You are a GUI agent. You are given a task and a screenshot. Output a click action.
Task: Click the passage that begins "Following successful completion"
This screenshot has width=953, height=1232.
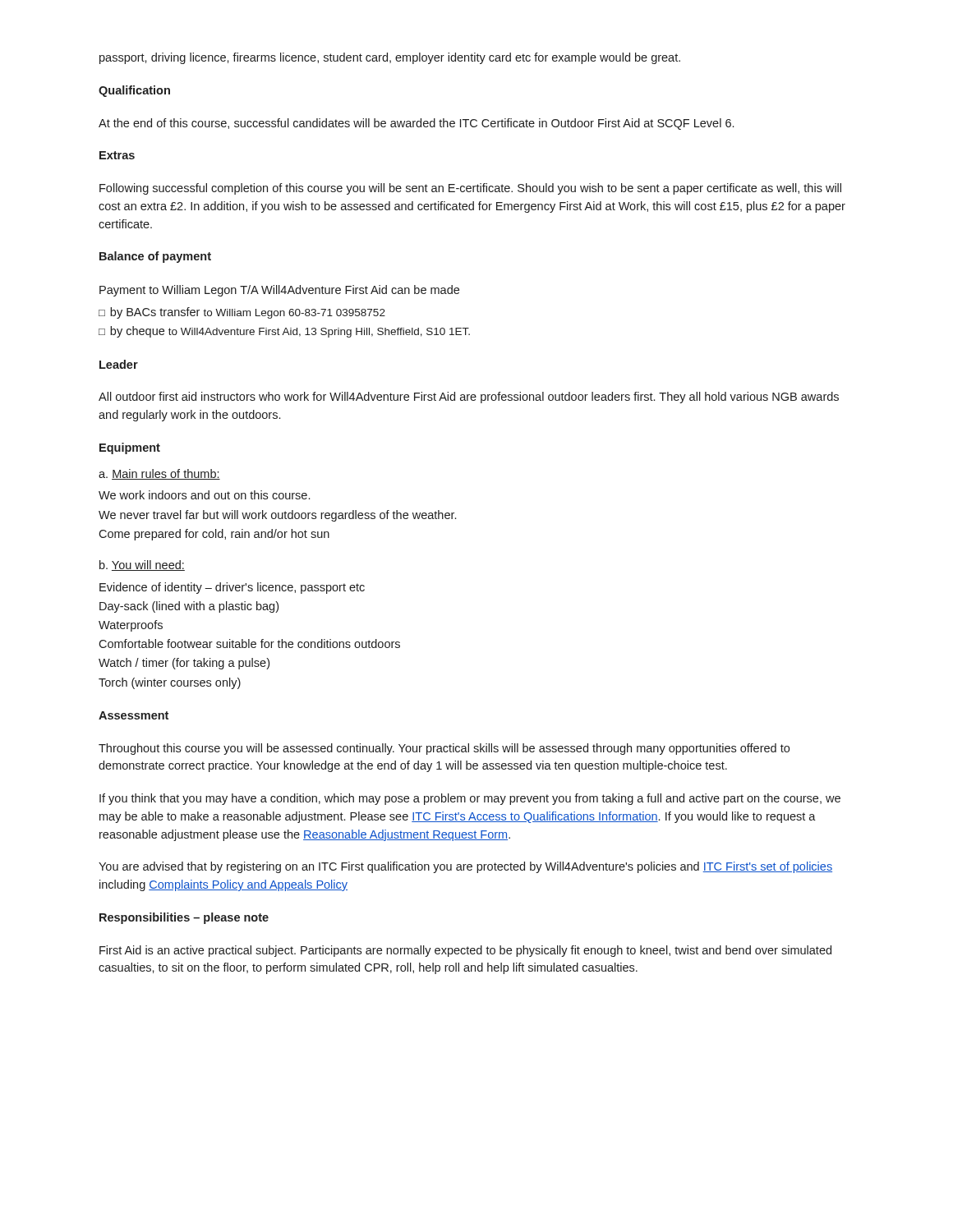click(476, 207)
